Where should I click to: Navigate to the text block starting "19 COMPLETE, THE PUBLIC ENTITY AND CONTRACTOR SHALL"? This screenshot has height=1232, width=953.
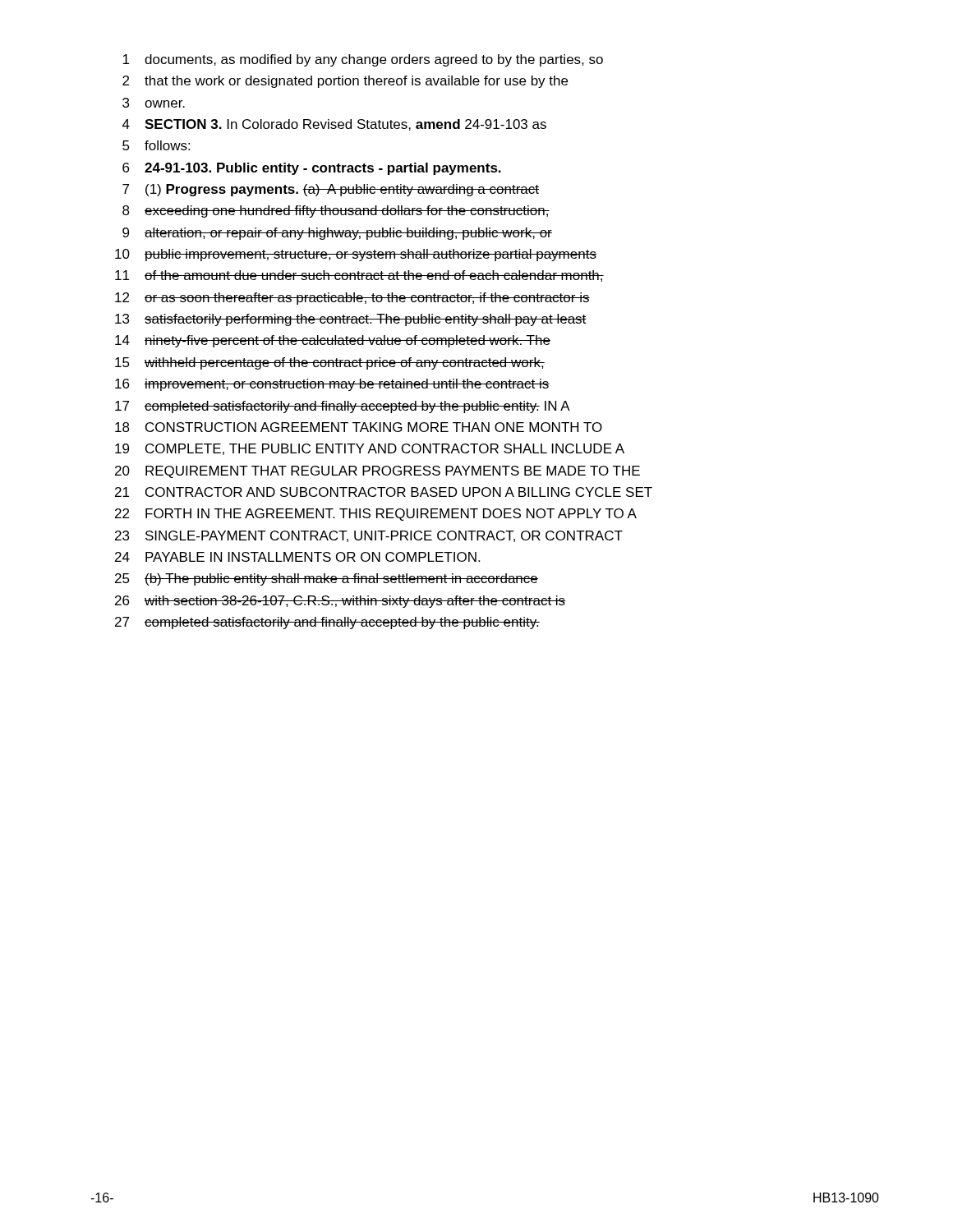click(x=485, y=450)
